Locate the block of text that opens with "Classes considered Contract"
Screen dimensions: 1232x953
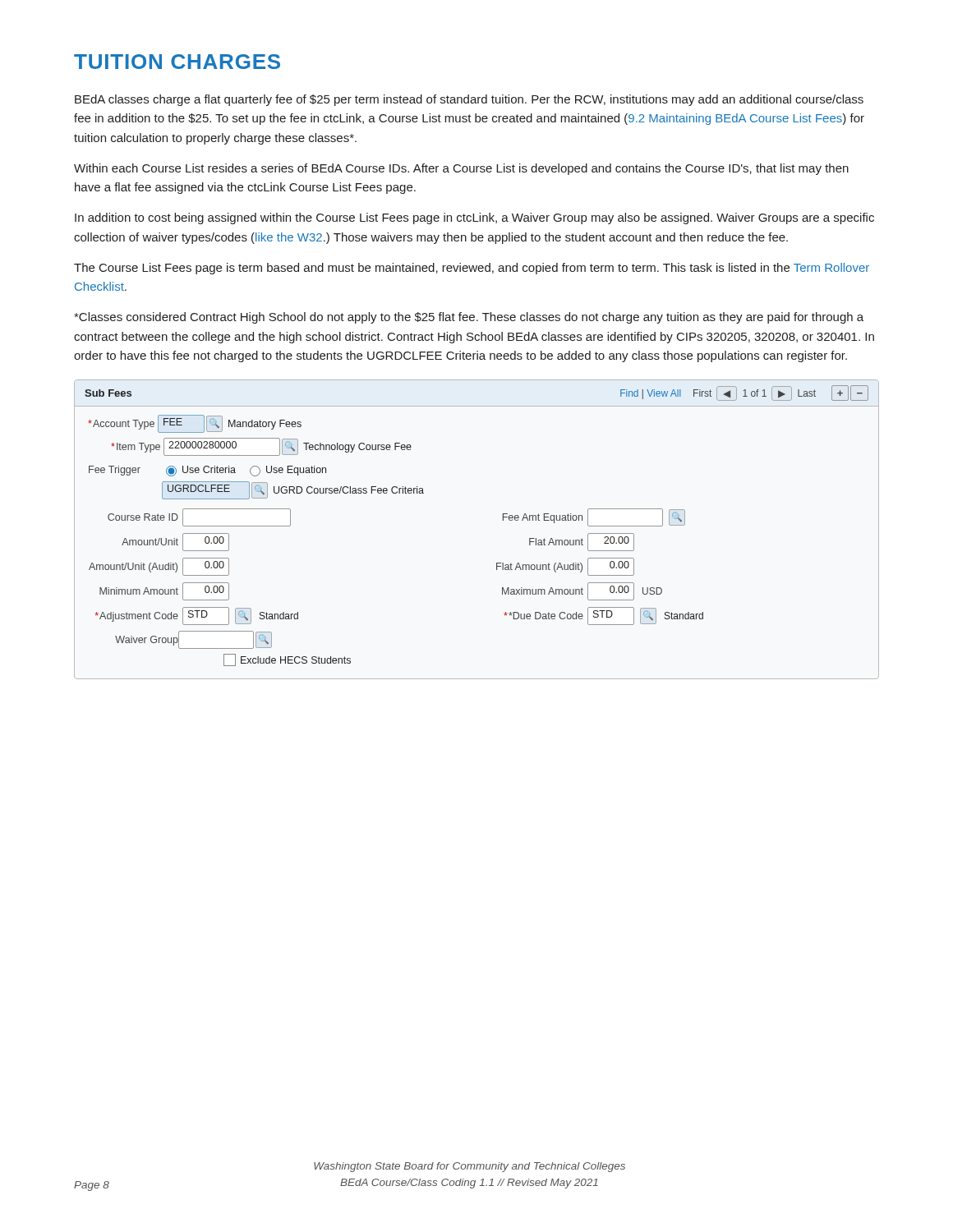click(476, 336)
